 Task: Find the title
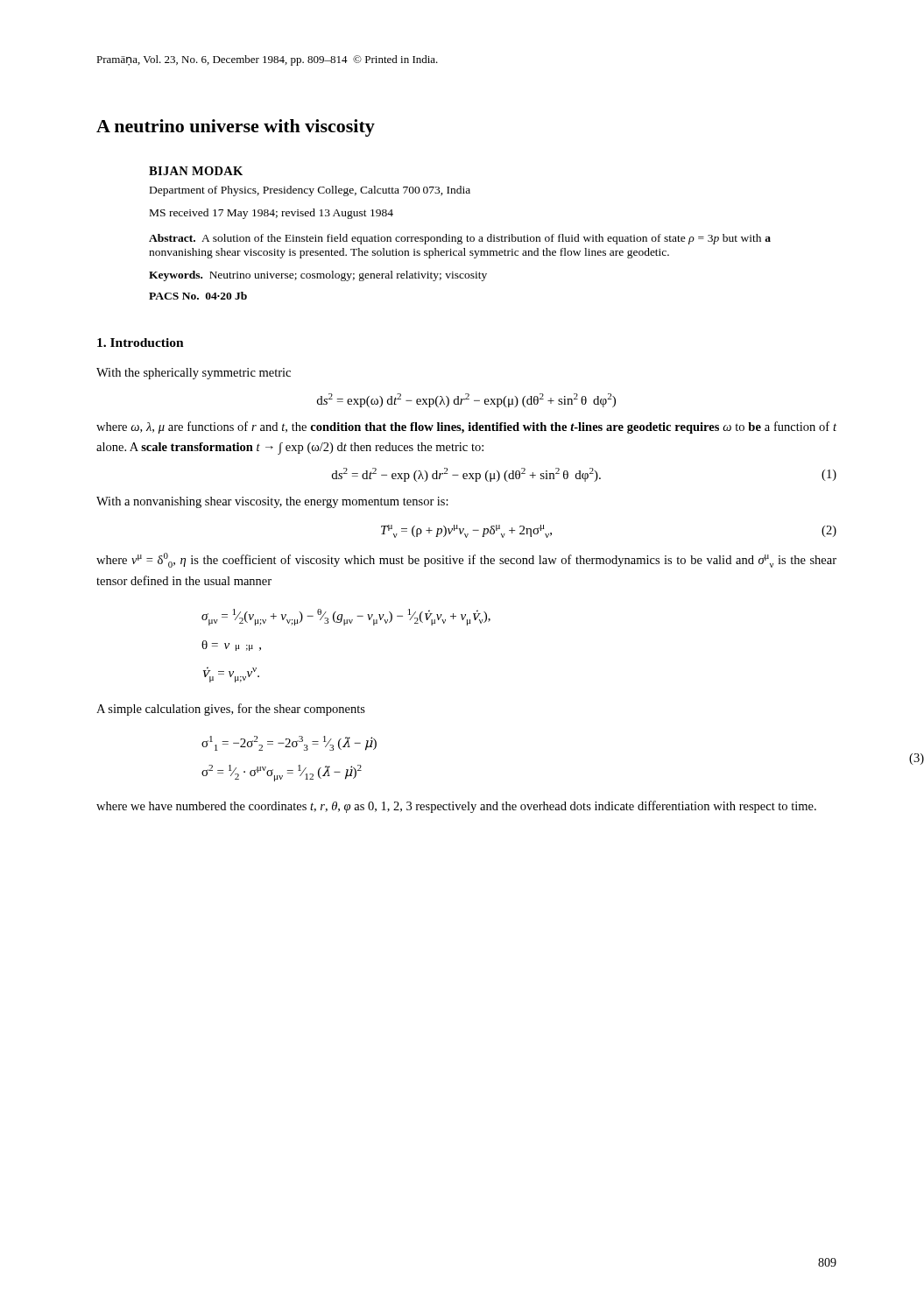pyautogui.click(x=236, y=126)
